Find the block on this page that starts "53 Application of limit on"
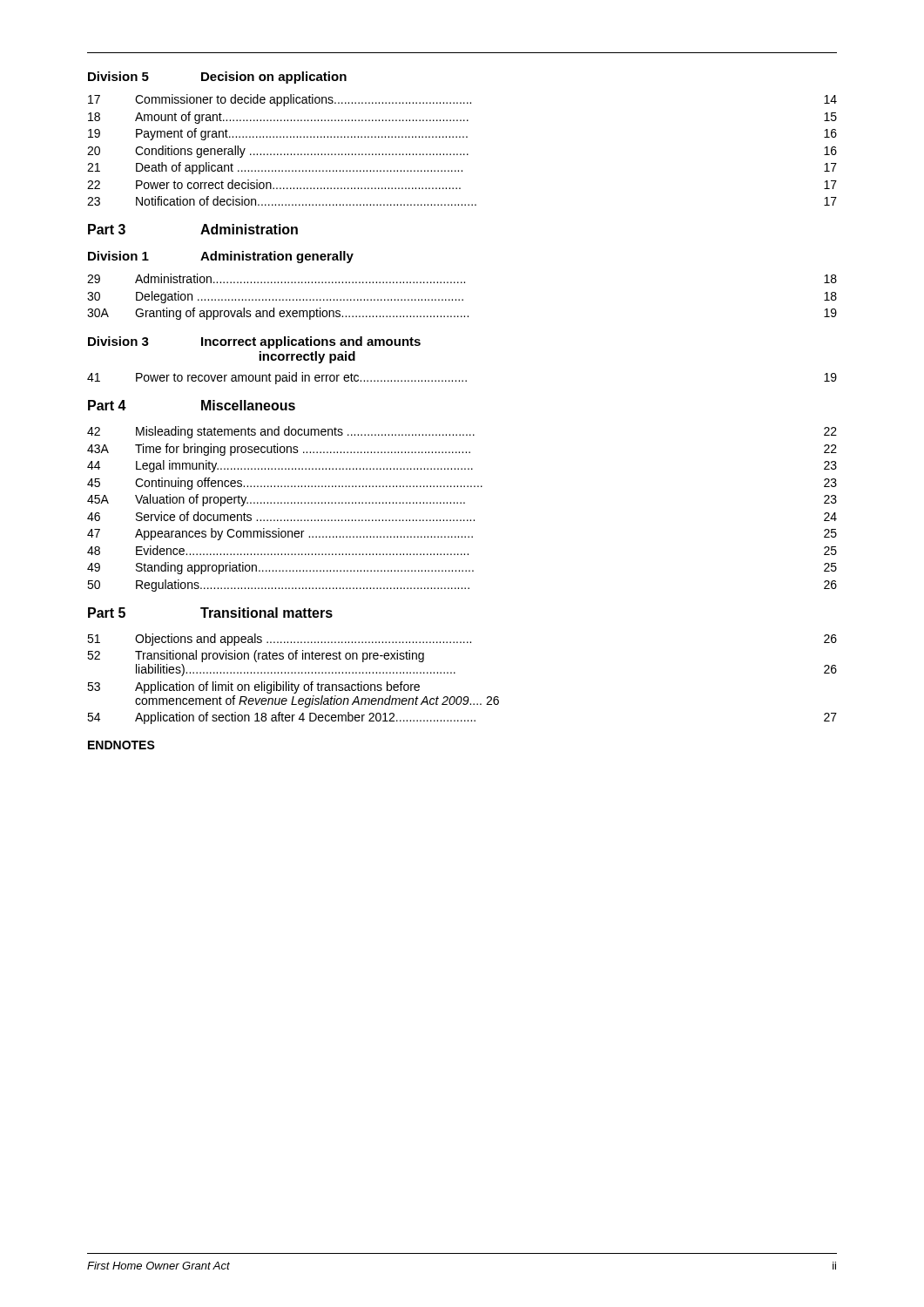This screenshot has height=1307, width=924. point(462,693)
